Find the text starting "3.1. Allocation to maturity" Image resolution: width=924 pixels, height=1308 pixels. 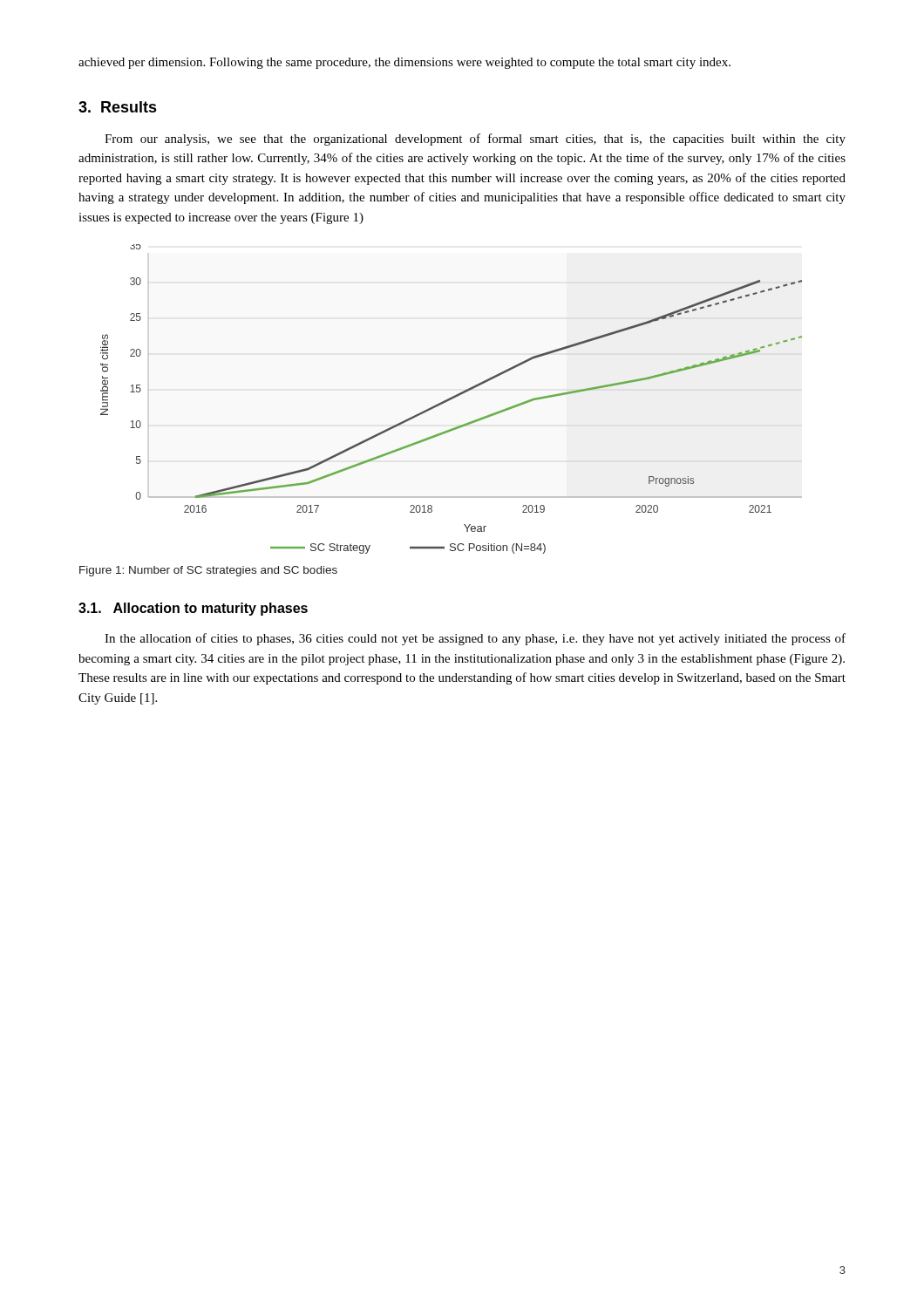(193, 608)
